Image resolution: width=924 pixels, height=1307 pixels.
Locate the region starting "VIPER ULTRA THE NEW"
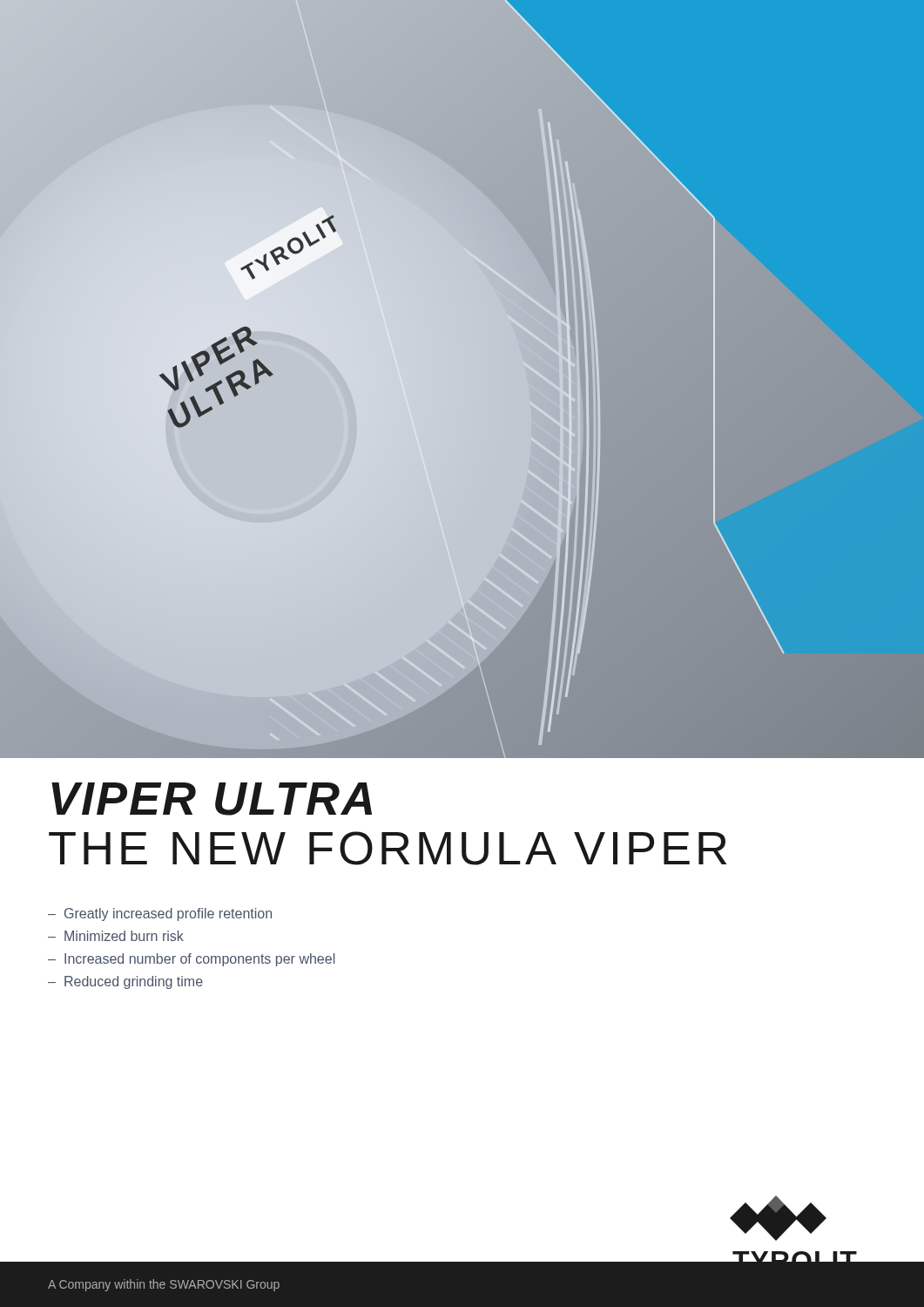[390, 823]
